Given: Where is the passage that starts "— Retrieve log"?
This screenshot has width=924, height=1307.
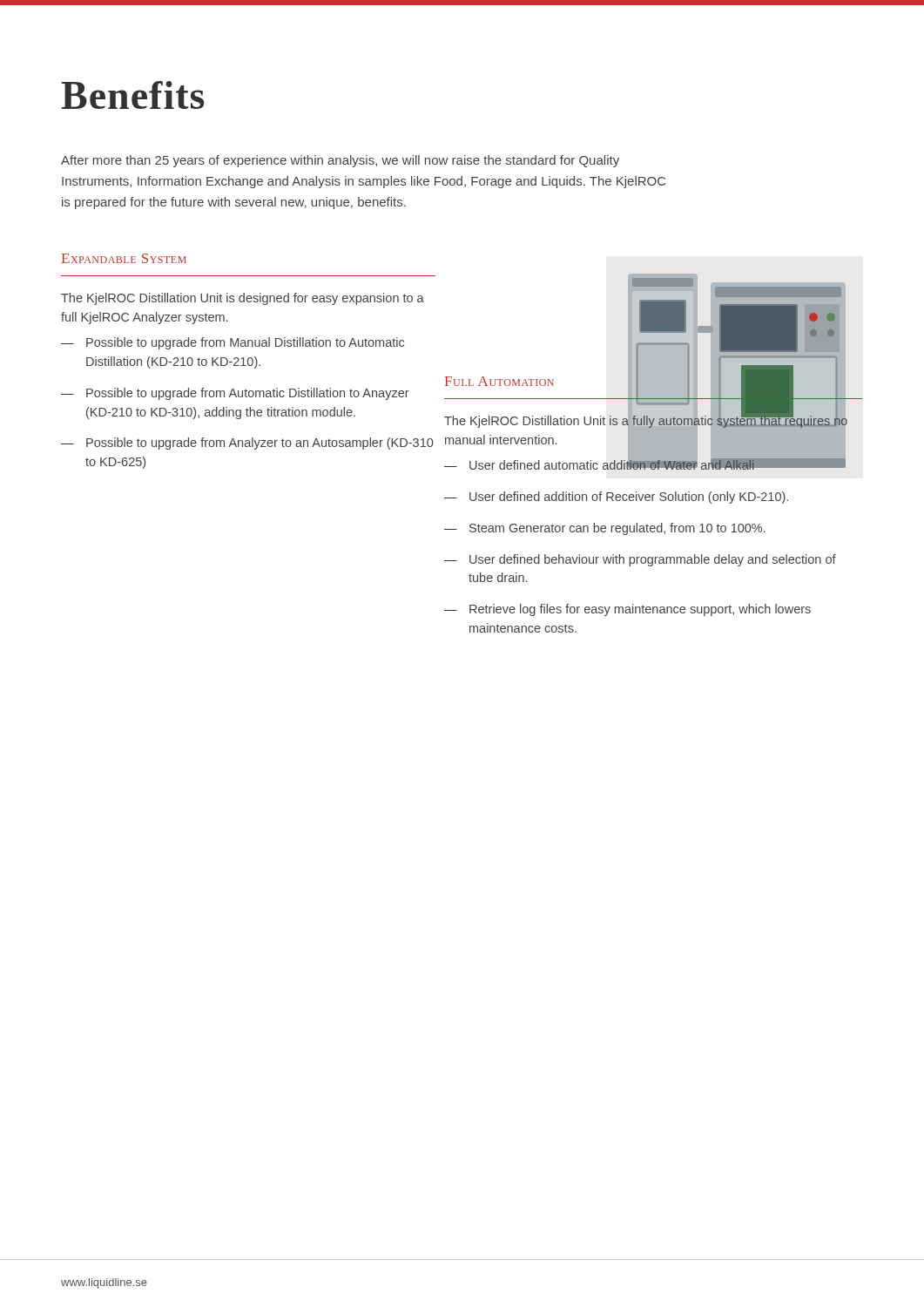Looking at the screenshot, I should coord(653,620).
